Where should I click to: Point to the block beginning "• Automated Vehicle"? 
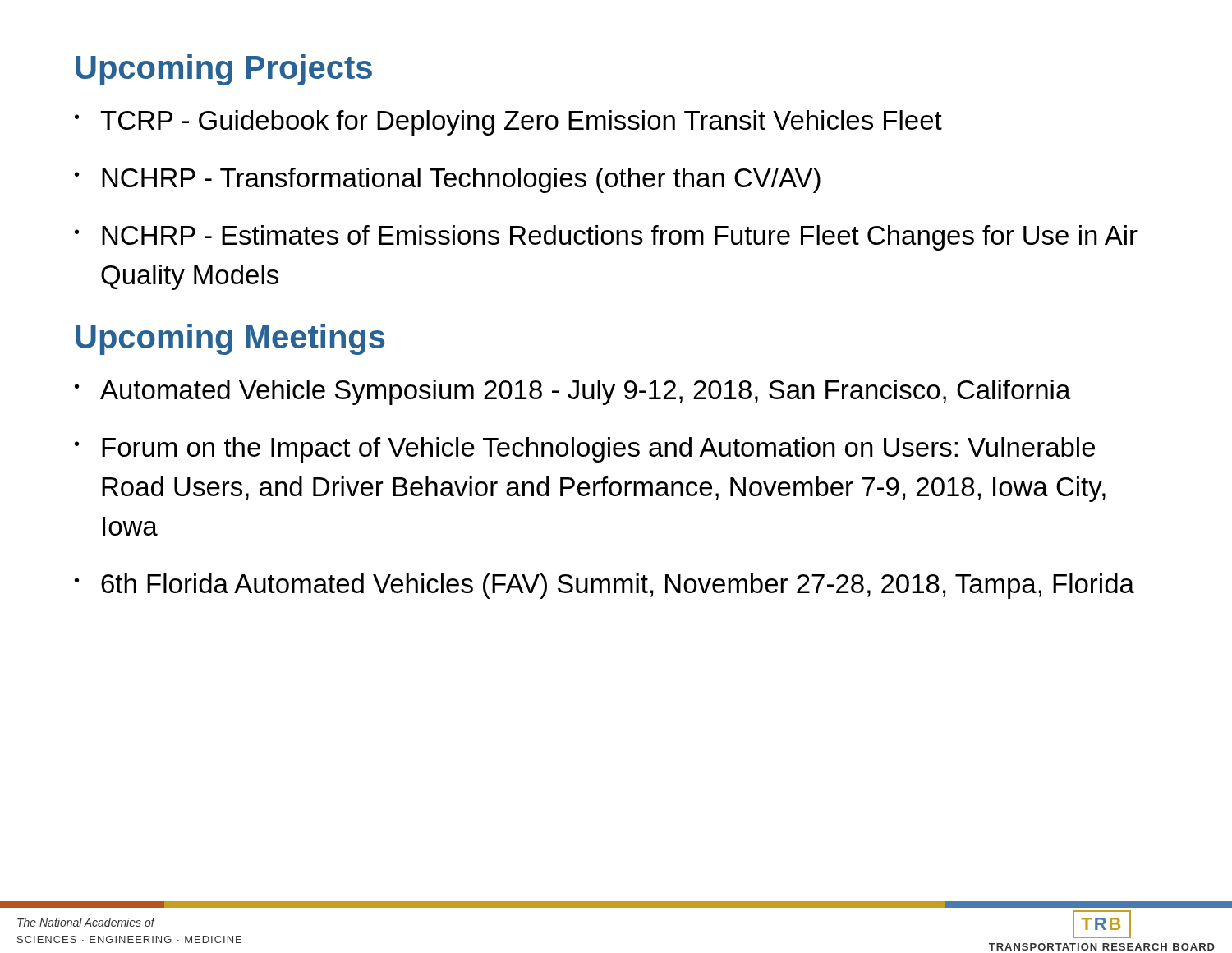pos(616,390)
